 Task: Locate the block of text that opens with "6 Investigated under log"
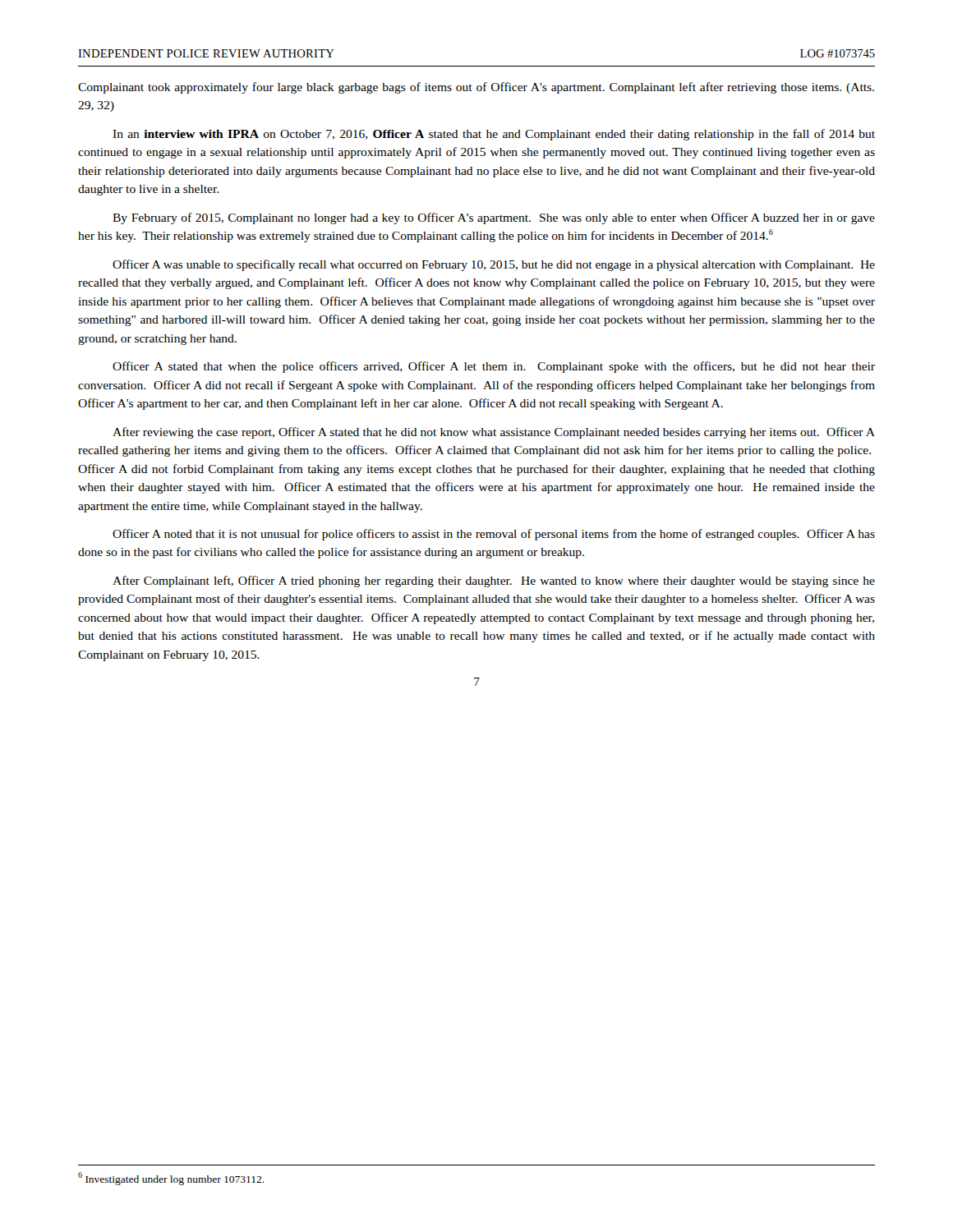pyautogui.click(x=171, y=1178)
